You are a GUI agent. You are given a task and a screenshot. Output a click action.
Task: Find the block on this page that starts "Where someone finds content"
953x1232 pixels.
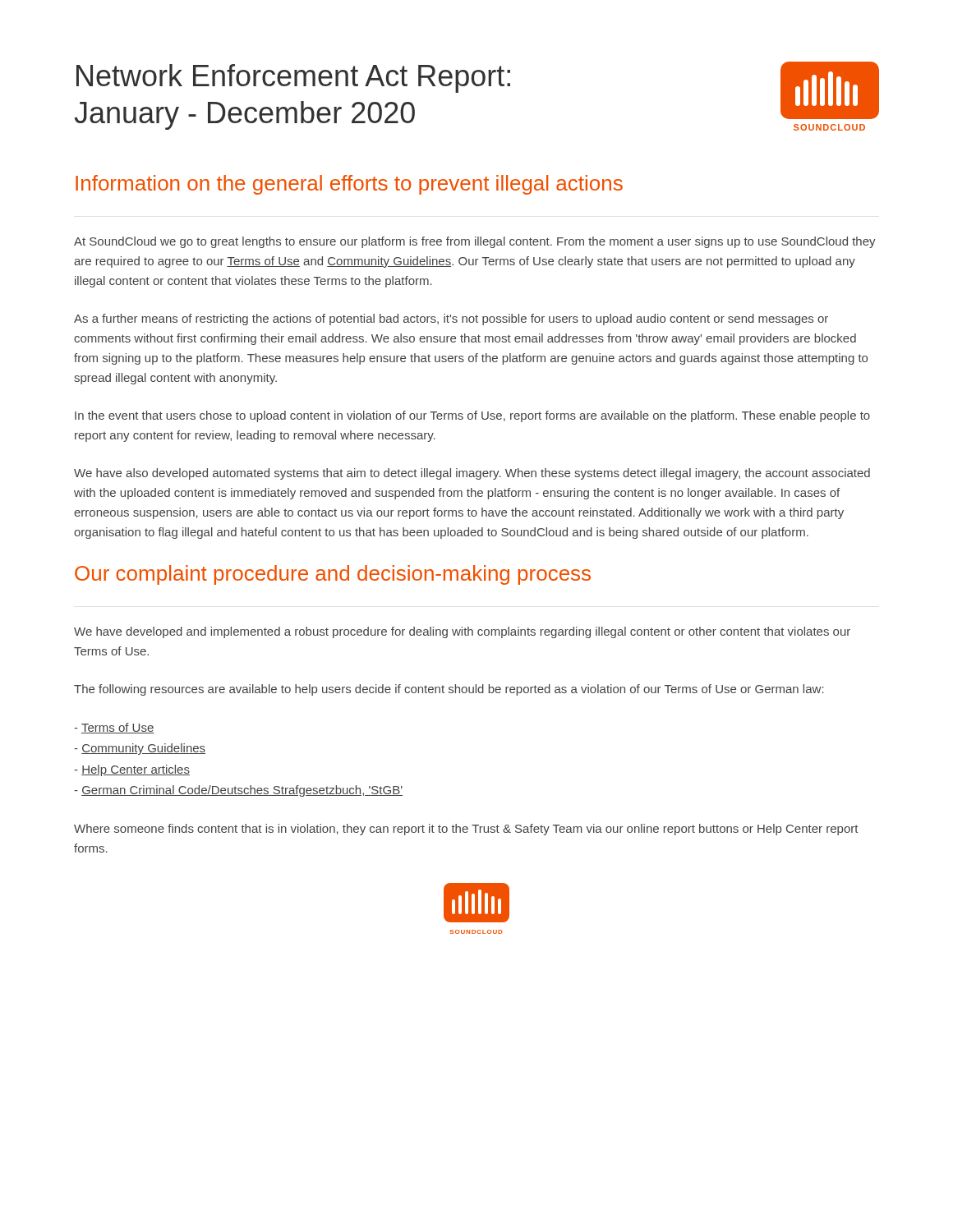coord(466,838)
